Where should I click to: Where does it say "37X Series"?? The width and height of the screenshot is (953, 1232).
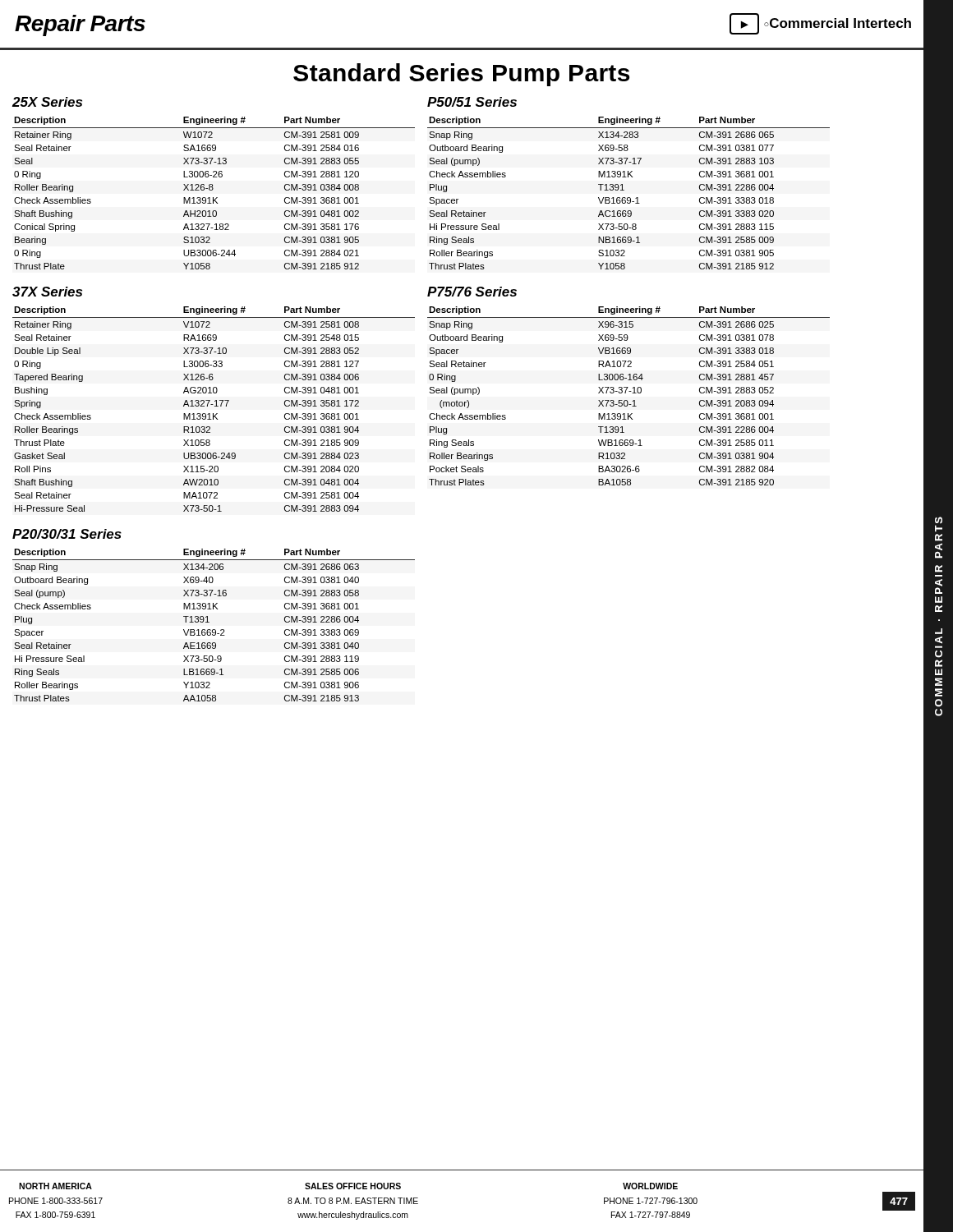(x=48, y=292)
